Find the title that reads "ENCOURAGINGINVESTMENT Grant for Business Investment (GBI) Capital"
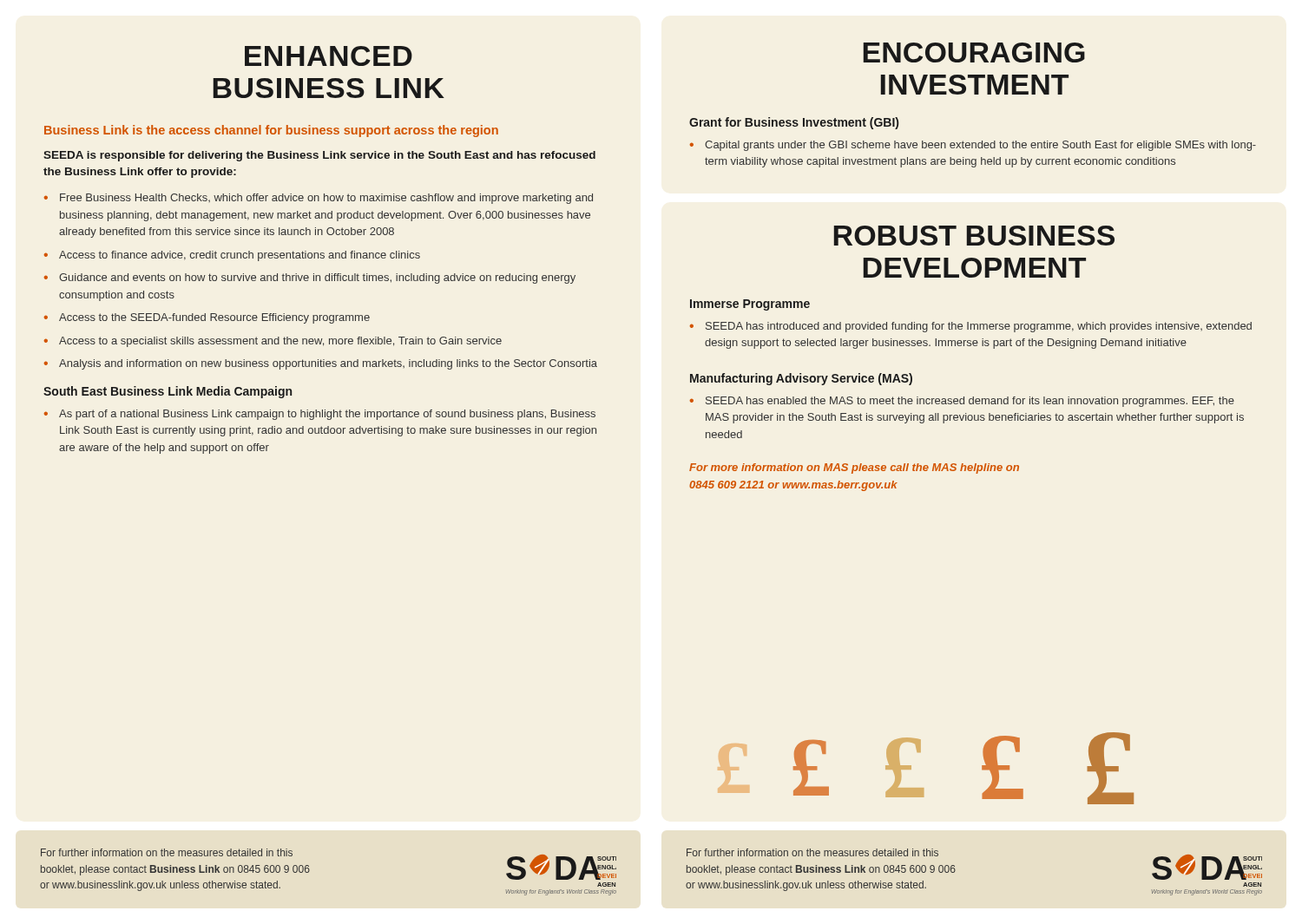 (x=974, y=103)
